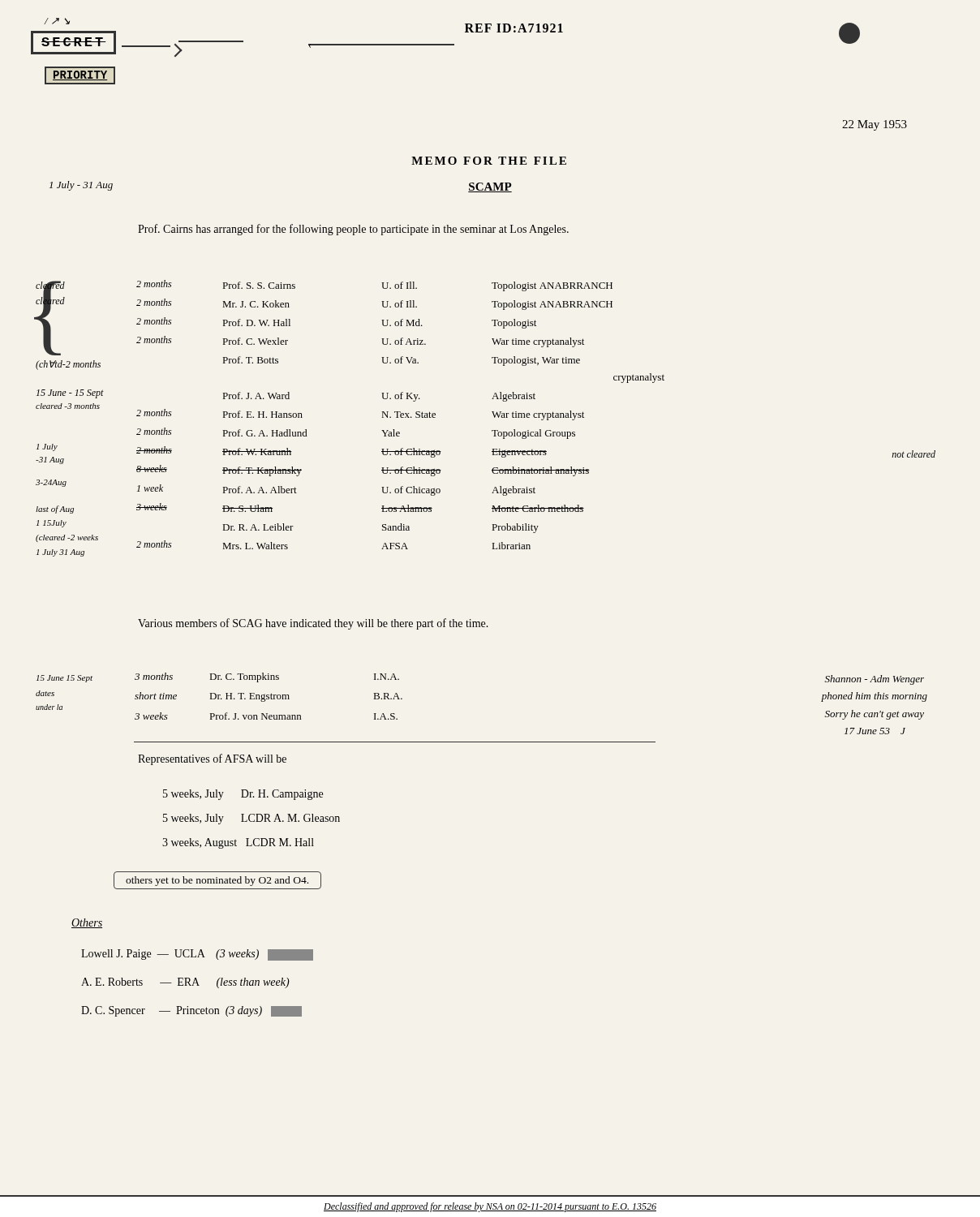Click on the text block with the text "Representatives of AFSA"
This screenshot has width=980, height=1217.
(x=212, y=759)
